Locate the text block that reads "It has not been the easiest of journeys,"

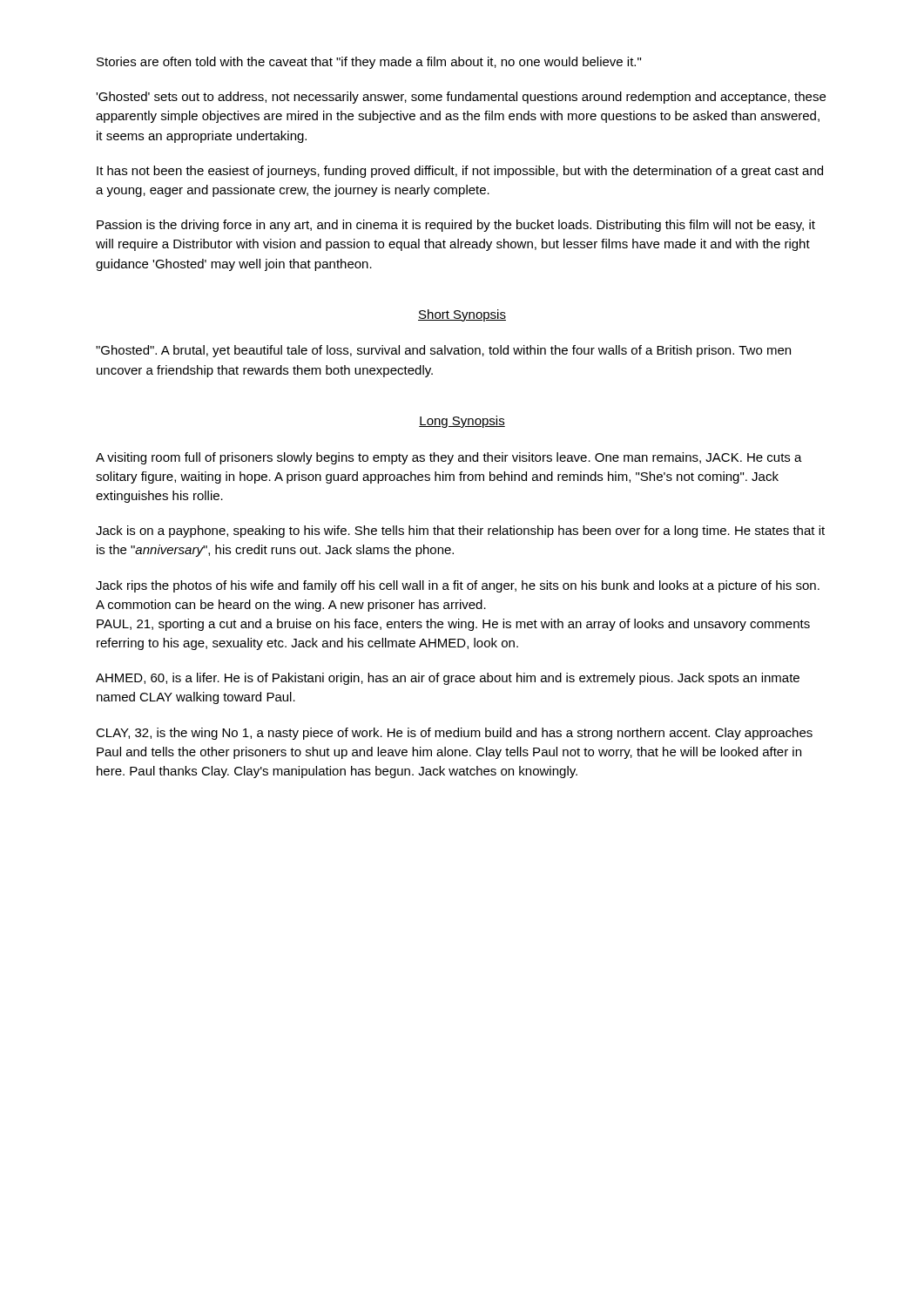pyautogui.click(x=460, y=180)
